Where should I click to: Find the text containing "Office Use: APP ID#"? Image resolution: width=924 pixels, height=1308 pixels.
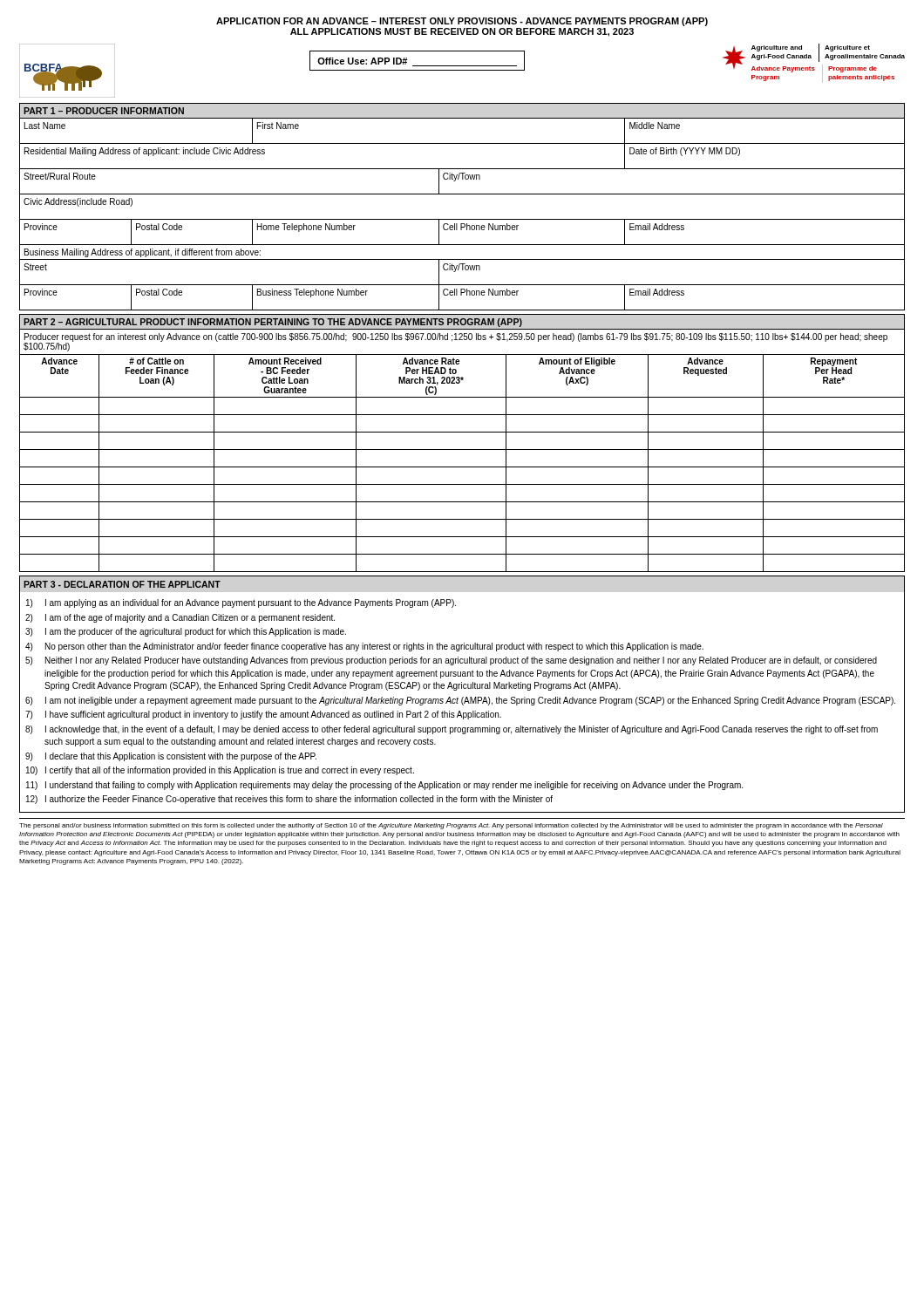pos(417,61)
